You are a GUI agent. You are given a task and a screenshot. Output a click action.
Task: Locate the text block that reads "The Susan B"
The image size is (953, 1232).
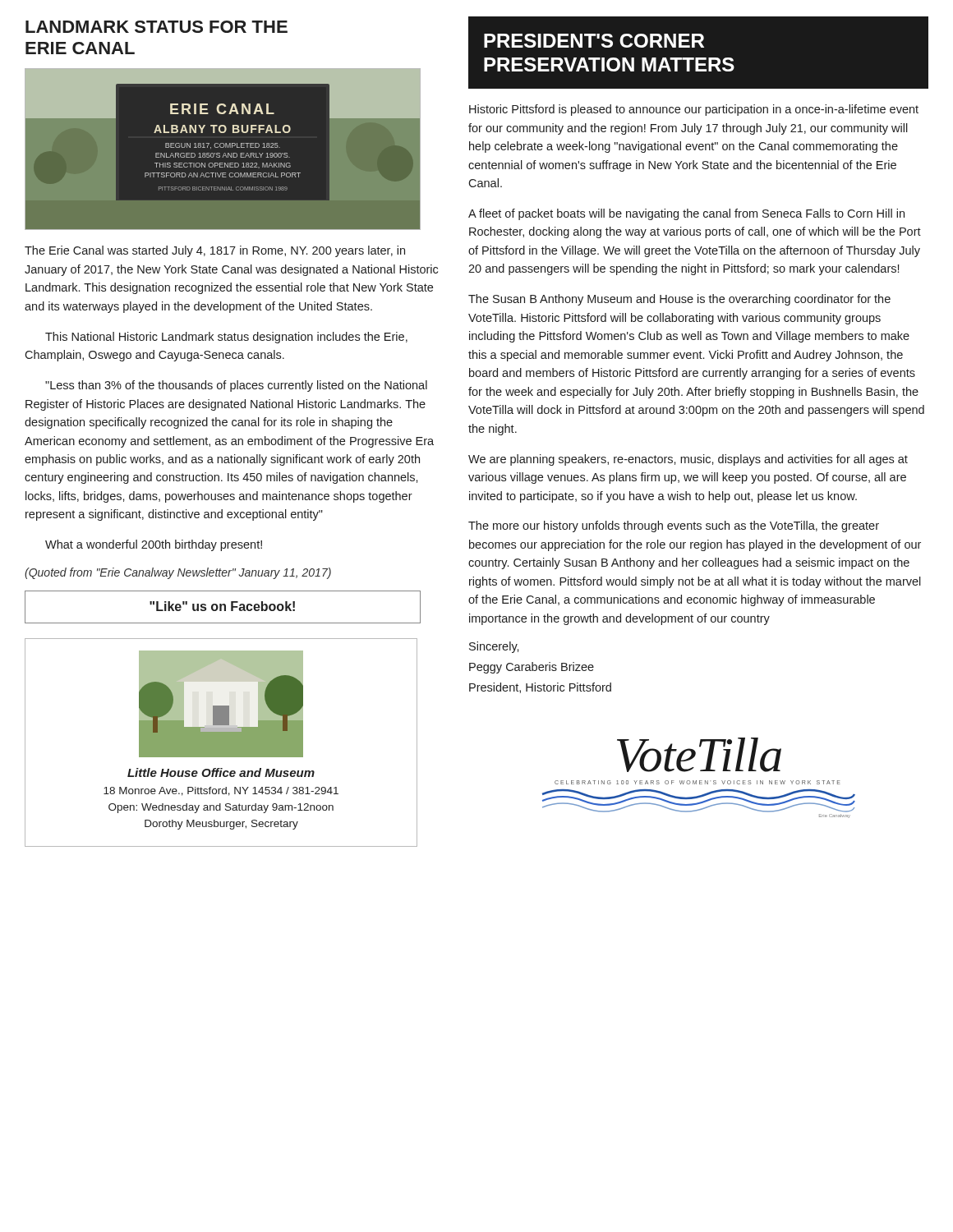pyautogui.click(x=698, y=364)
